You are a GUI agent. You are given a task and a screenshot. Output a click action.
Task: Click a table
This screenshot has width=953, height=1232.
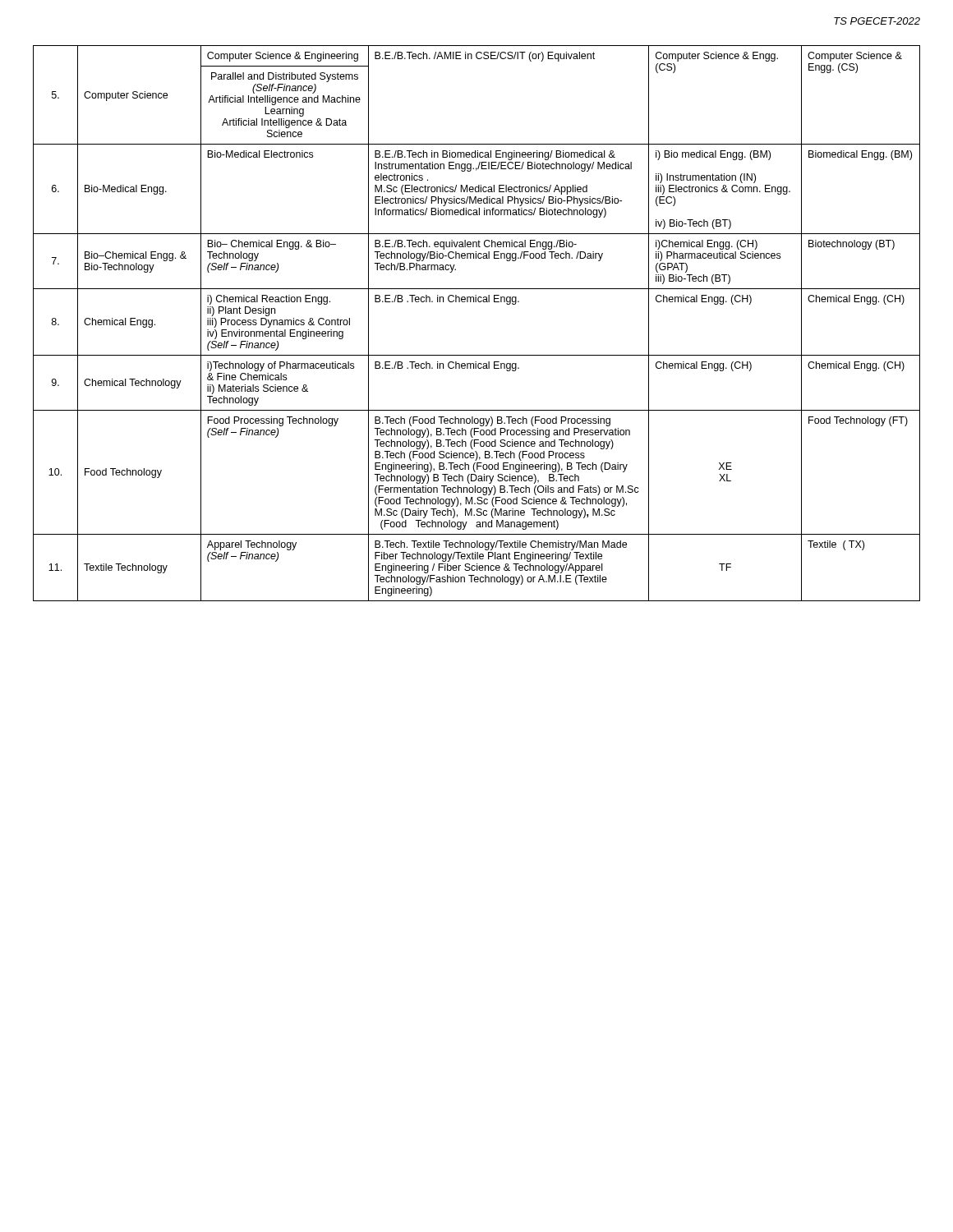point(476,323)
